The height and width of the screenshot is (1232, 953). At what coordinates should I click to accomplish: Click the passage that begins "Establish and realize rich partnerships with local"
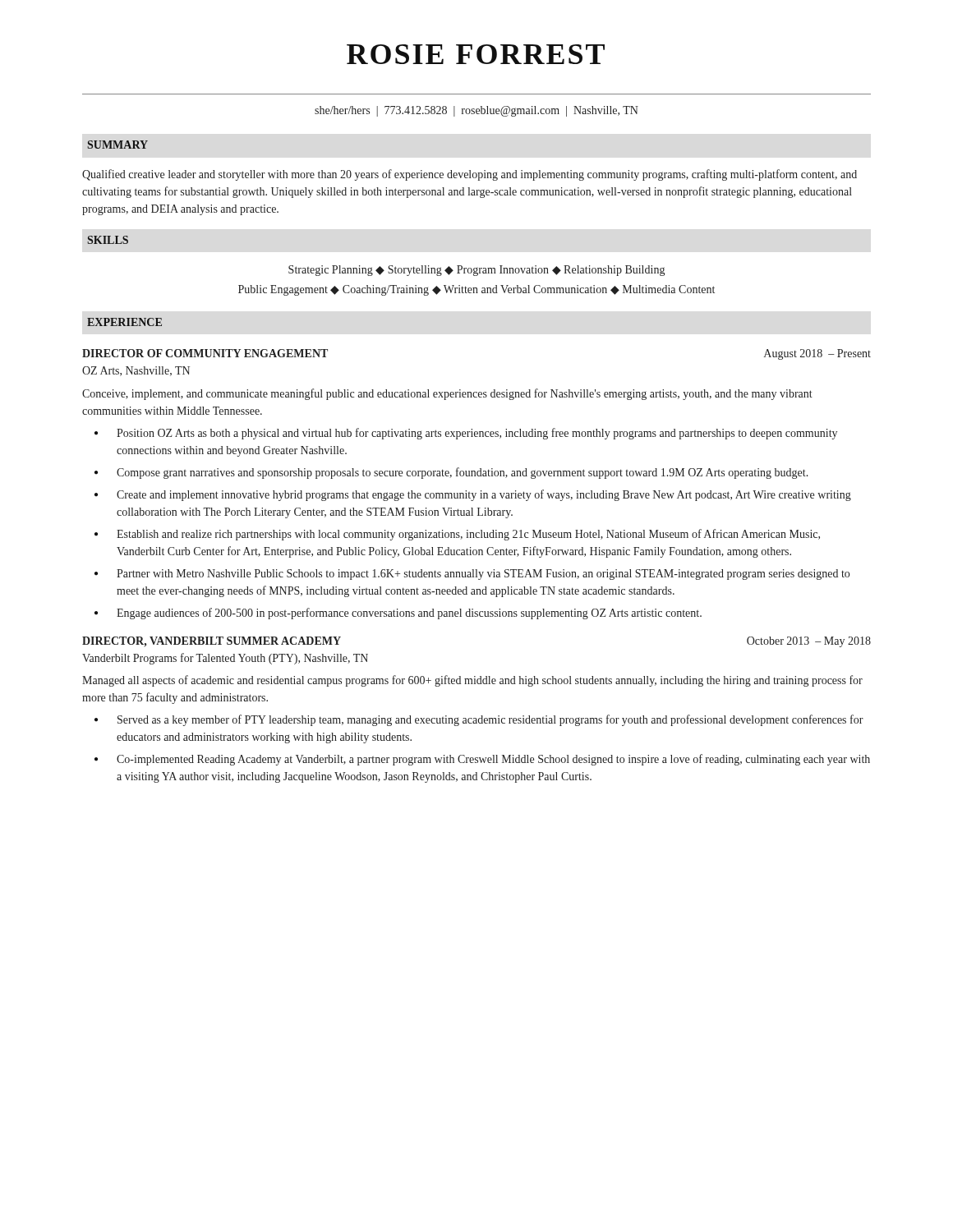point(469,543)
